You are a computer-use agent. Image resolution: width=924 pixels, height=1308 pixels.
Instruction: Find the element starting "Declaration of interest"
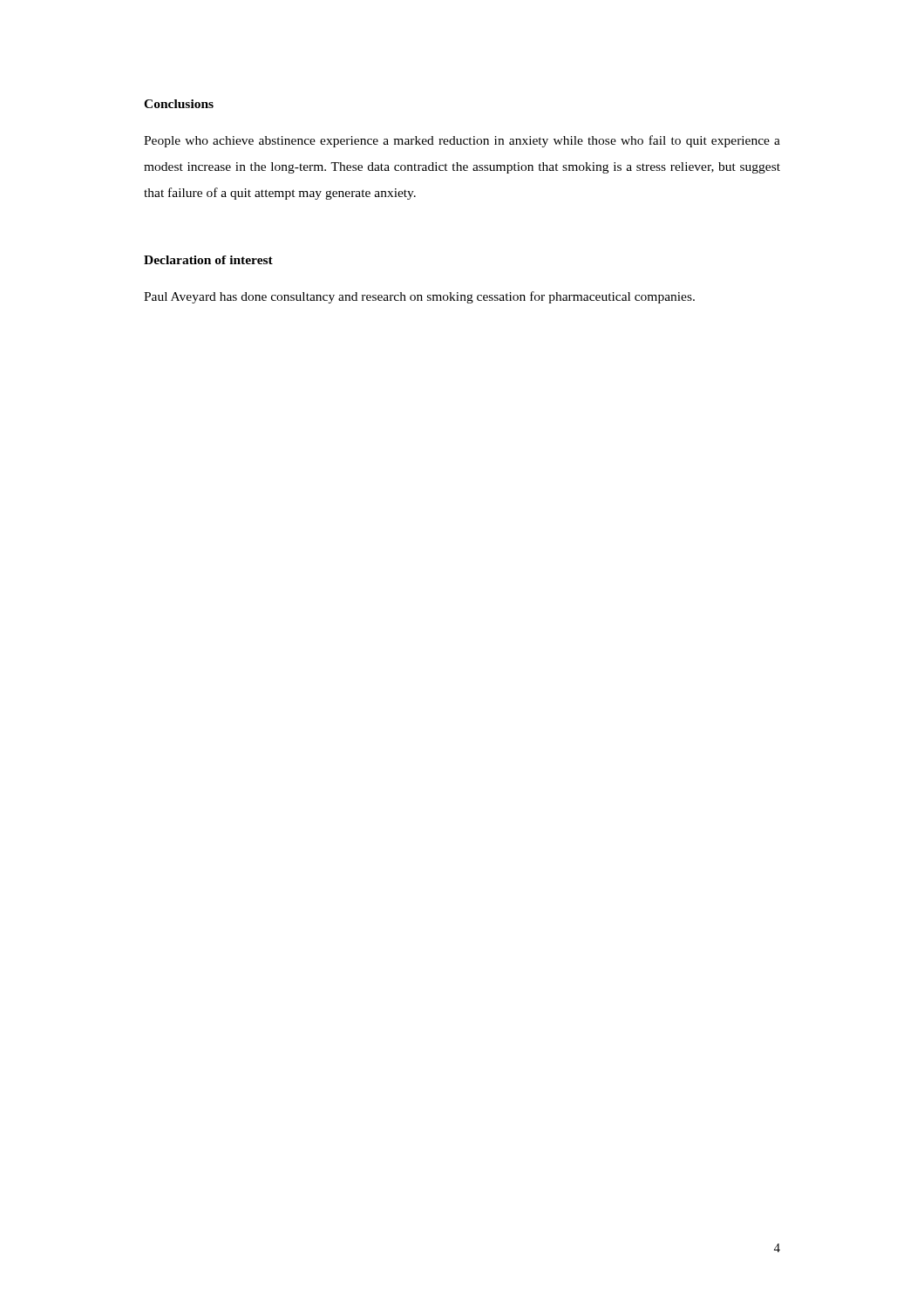(x=208, y=259)
